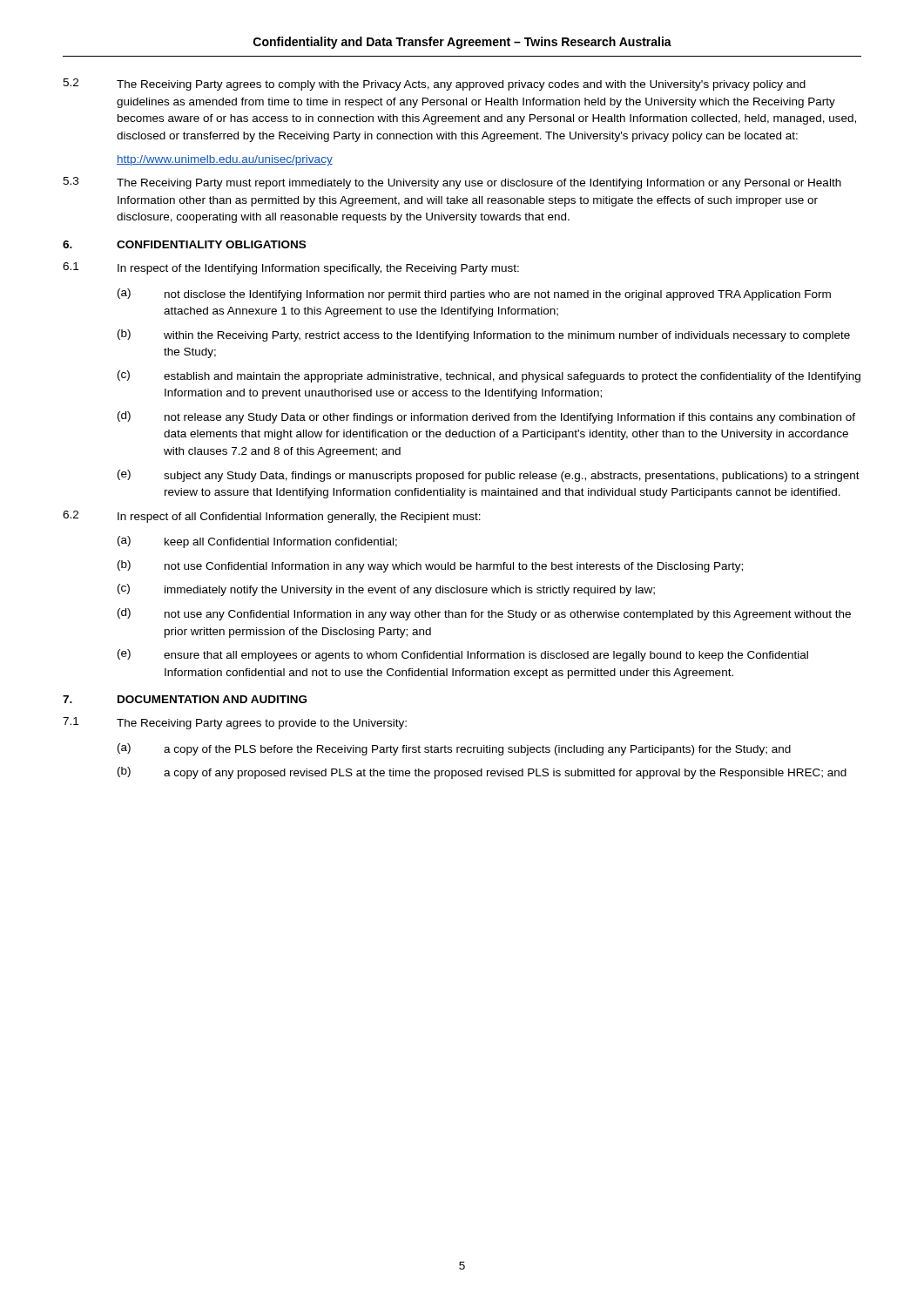Click on the block starting "2 The Receiving Party agrees to comply"
The width and height of the screenshot is (924, 1307).
(462, 110)
